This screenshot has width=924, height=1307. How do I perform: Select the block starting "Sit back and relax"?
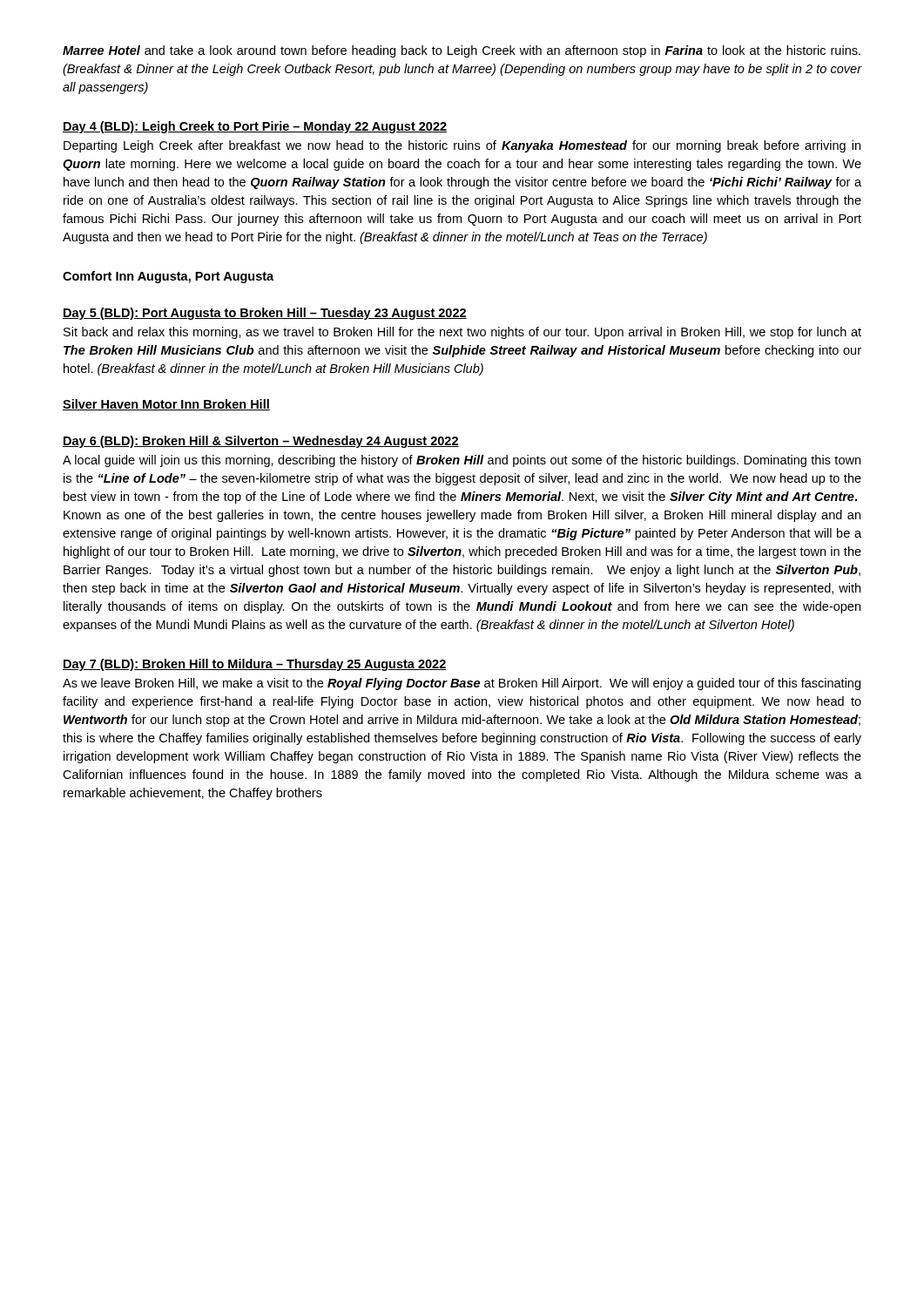click(462, 351)
